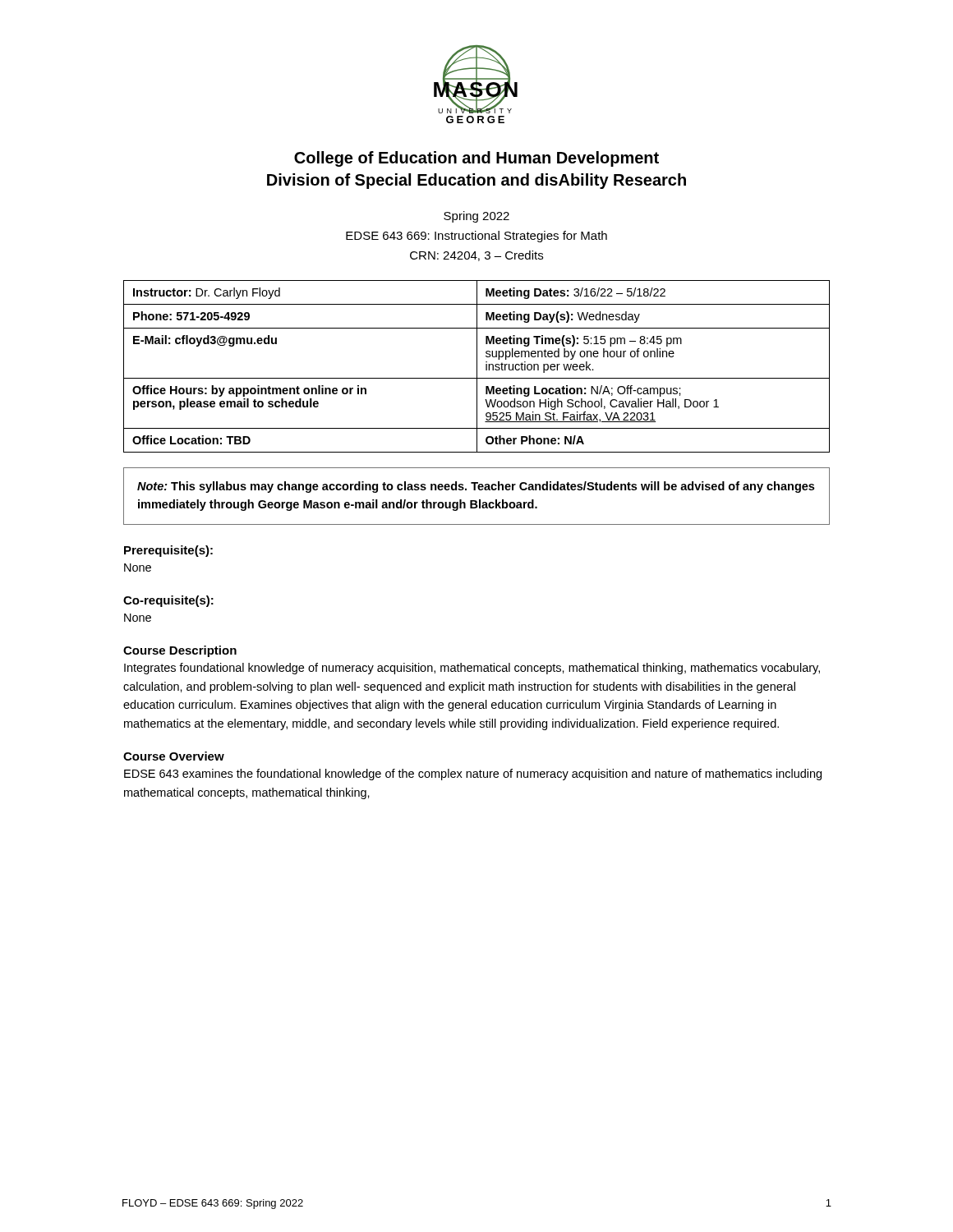The height and width of the screenshot is (1232, 953).
Task: Find "Course Description" on this page
Action: point(180,650)
